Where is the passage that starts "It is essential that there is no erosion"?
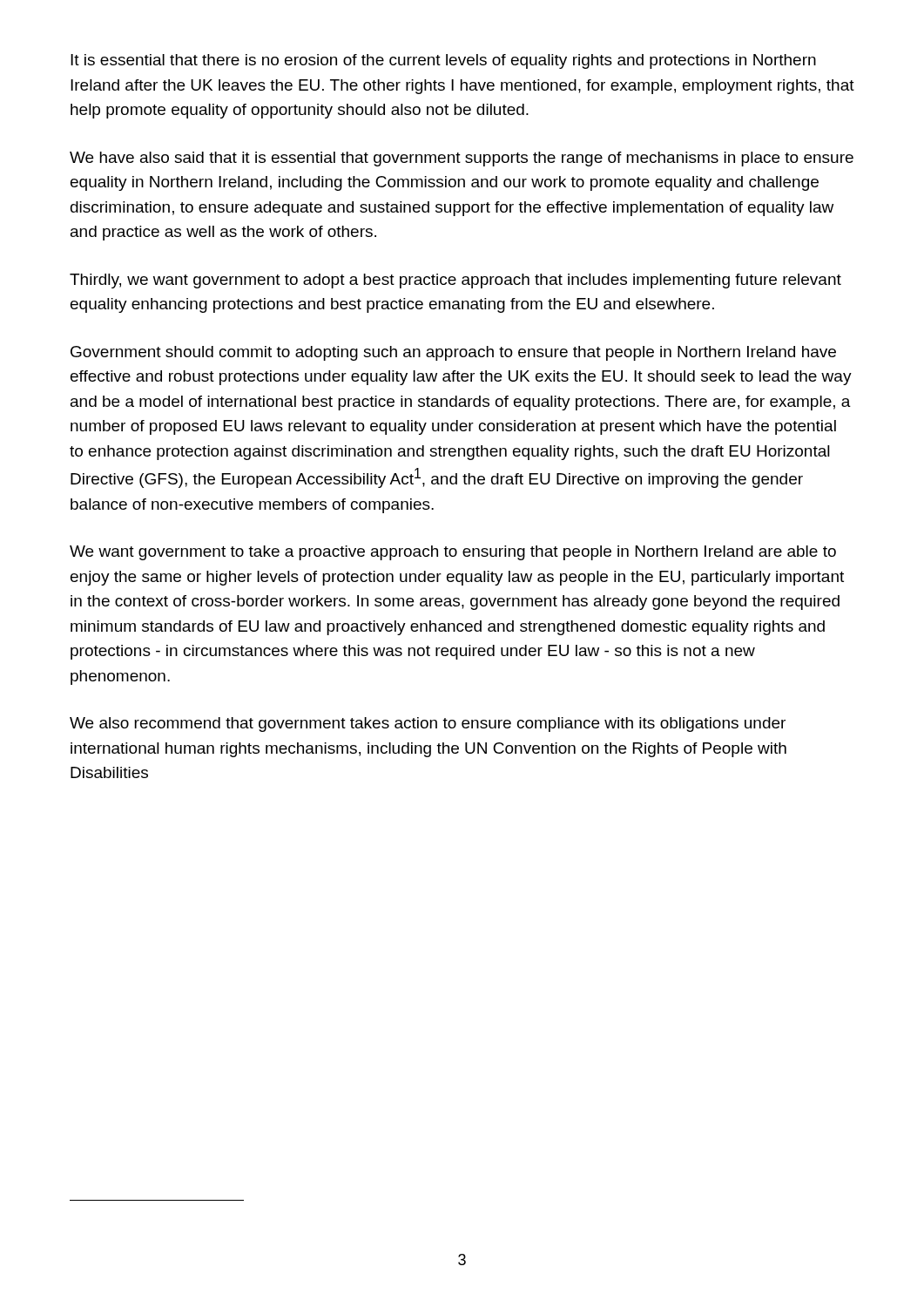Image resolution: width=924 pixels, height=1307 pixels. [x=462, y=85]
